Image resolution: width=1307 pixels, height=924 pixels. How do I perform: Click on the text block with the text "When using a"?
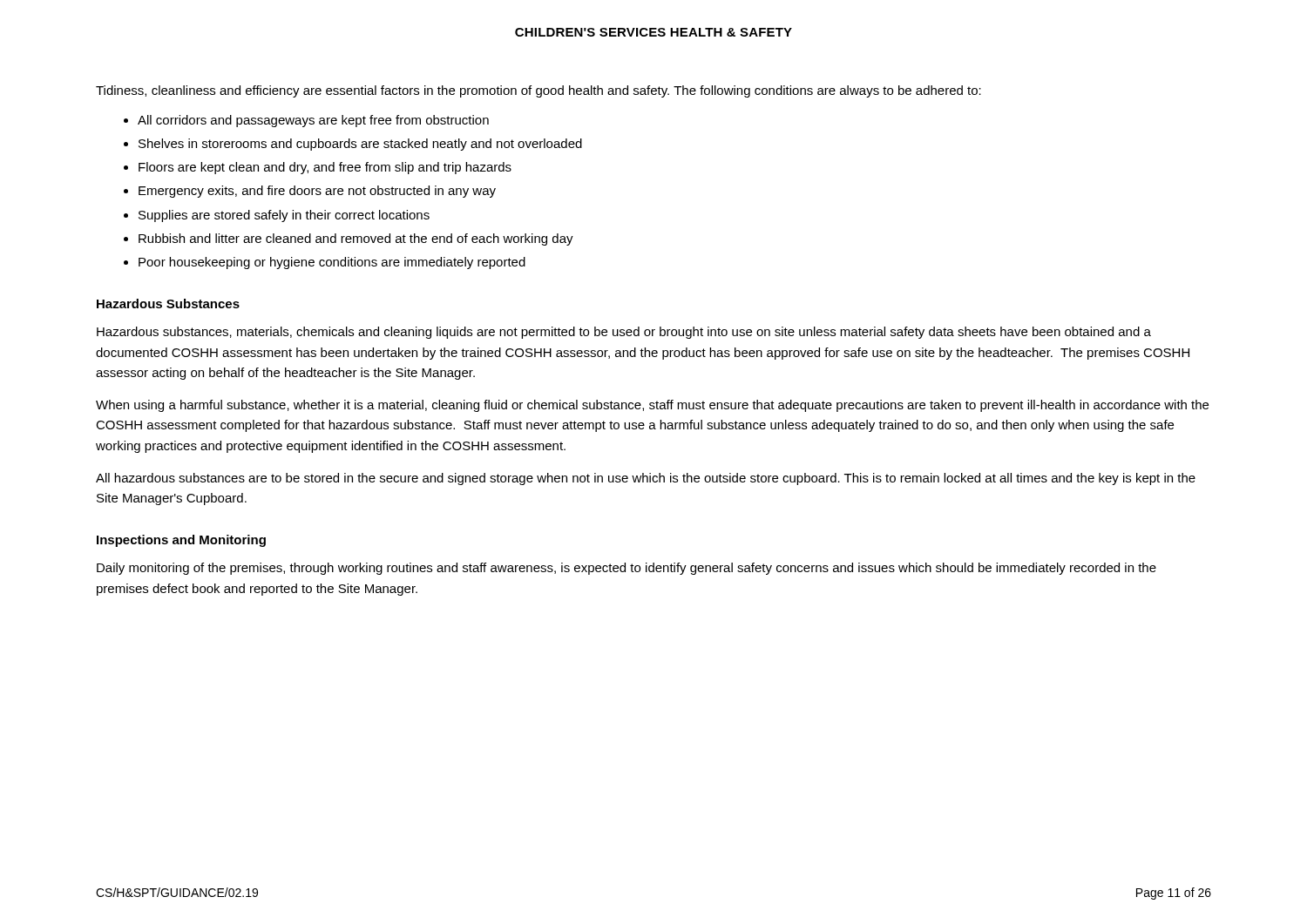pos(653,425)
